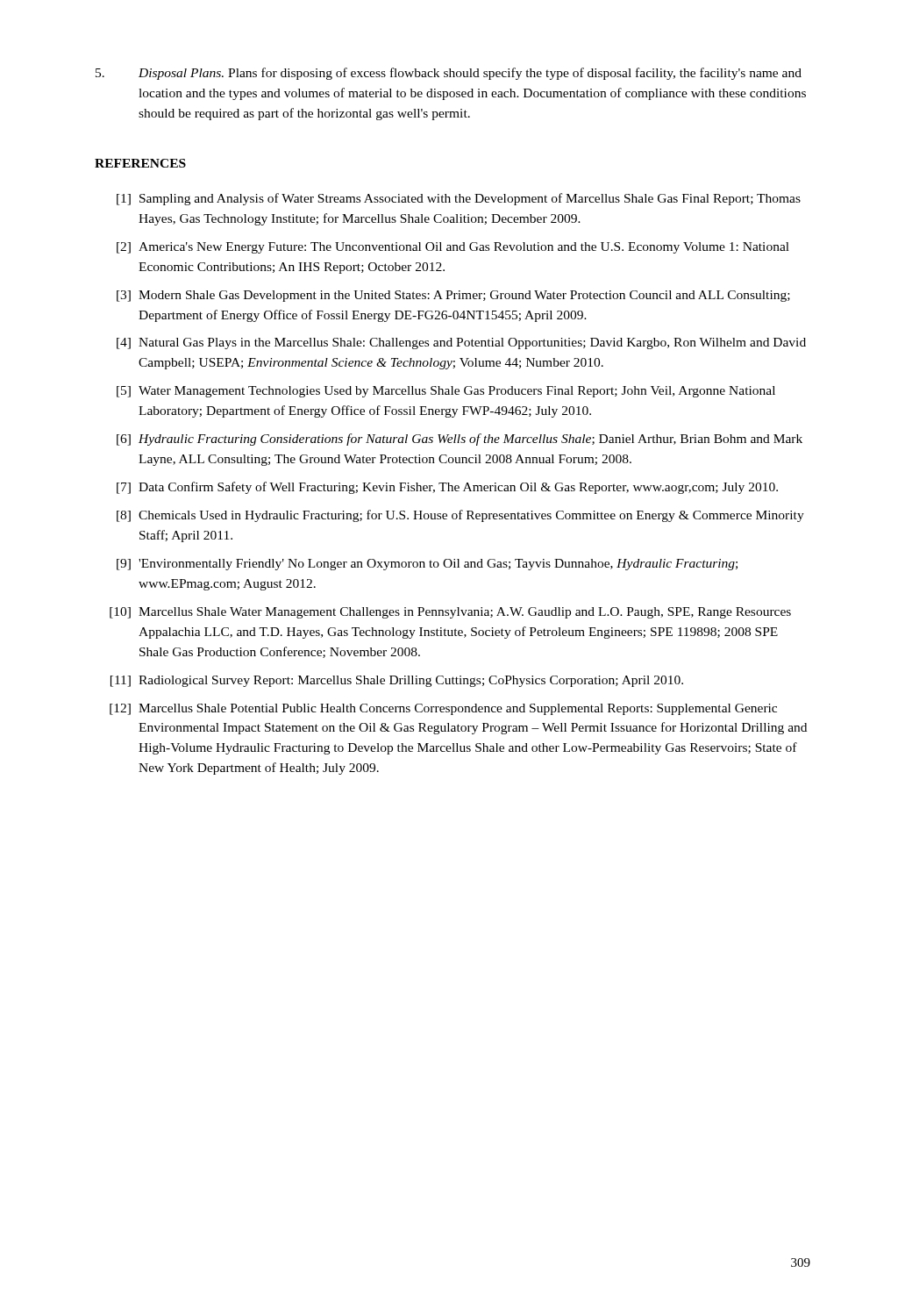Click on the element starting "[12] Marcellus Shale Potential Public Health Concerns Correspondence"
Image resolution: width=905 pixels, height=1316 pixels.
[452, 738]
